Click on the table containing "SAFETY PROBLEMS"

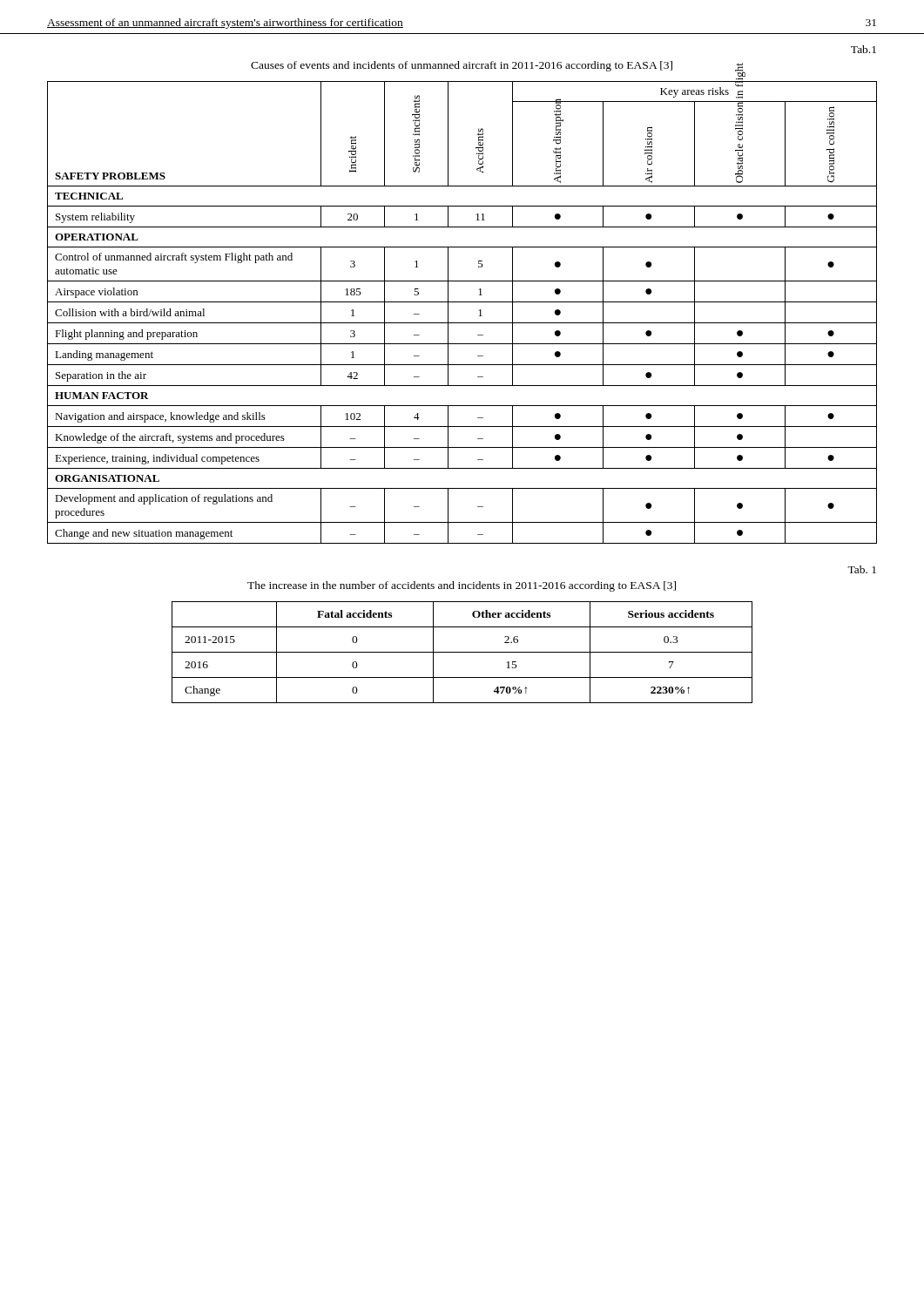(462, 312)
